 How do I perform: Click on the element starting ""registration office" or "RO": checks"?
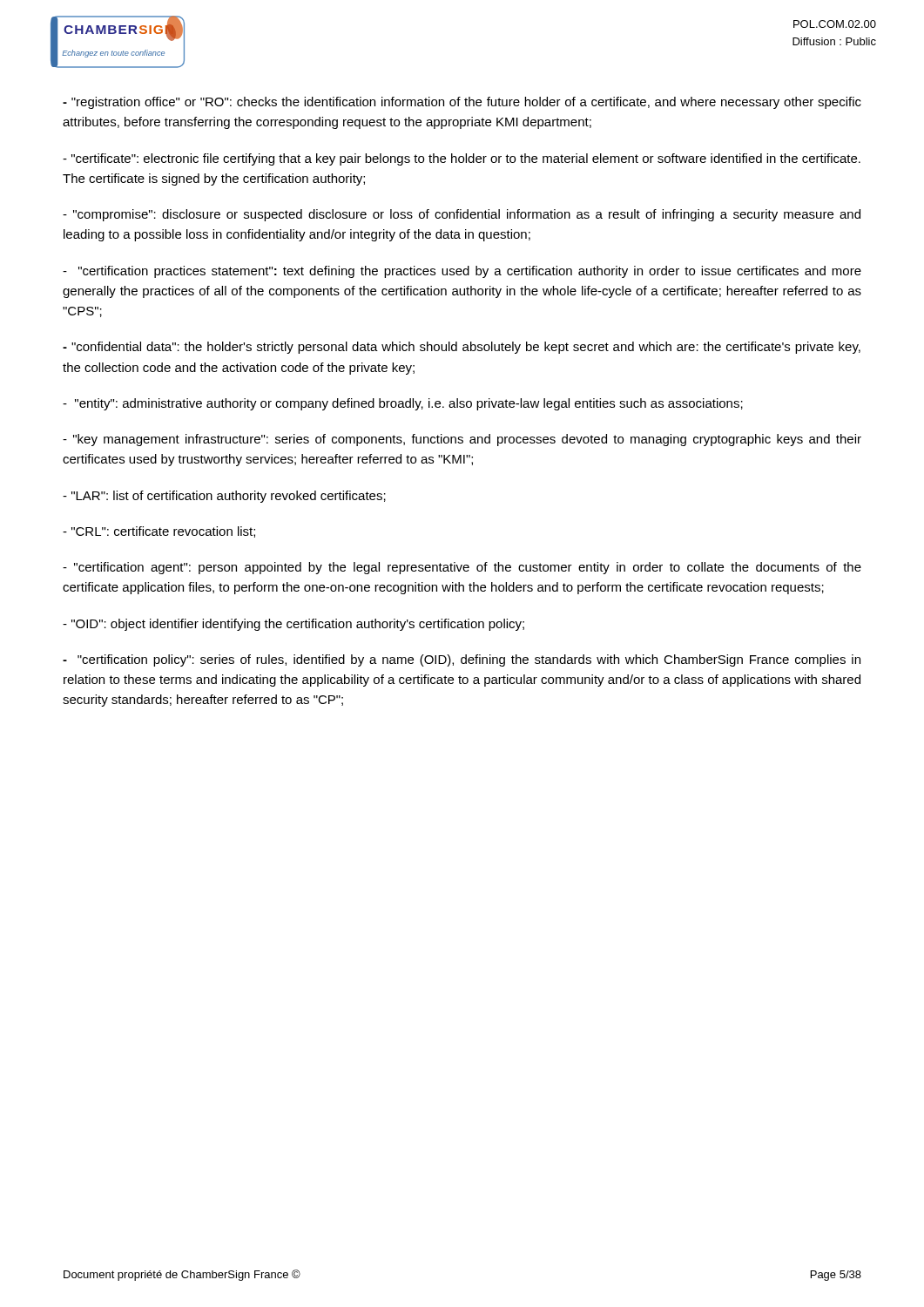pos(462,112)
